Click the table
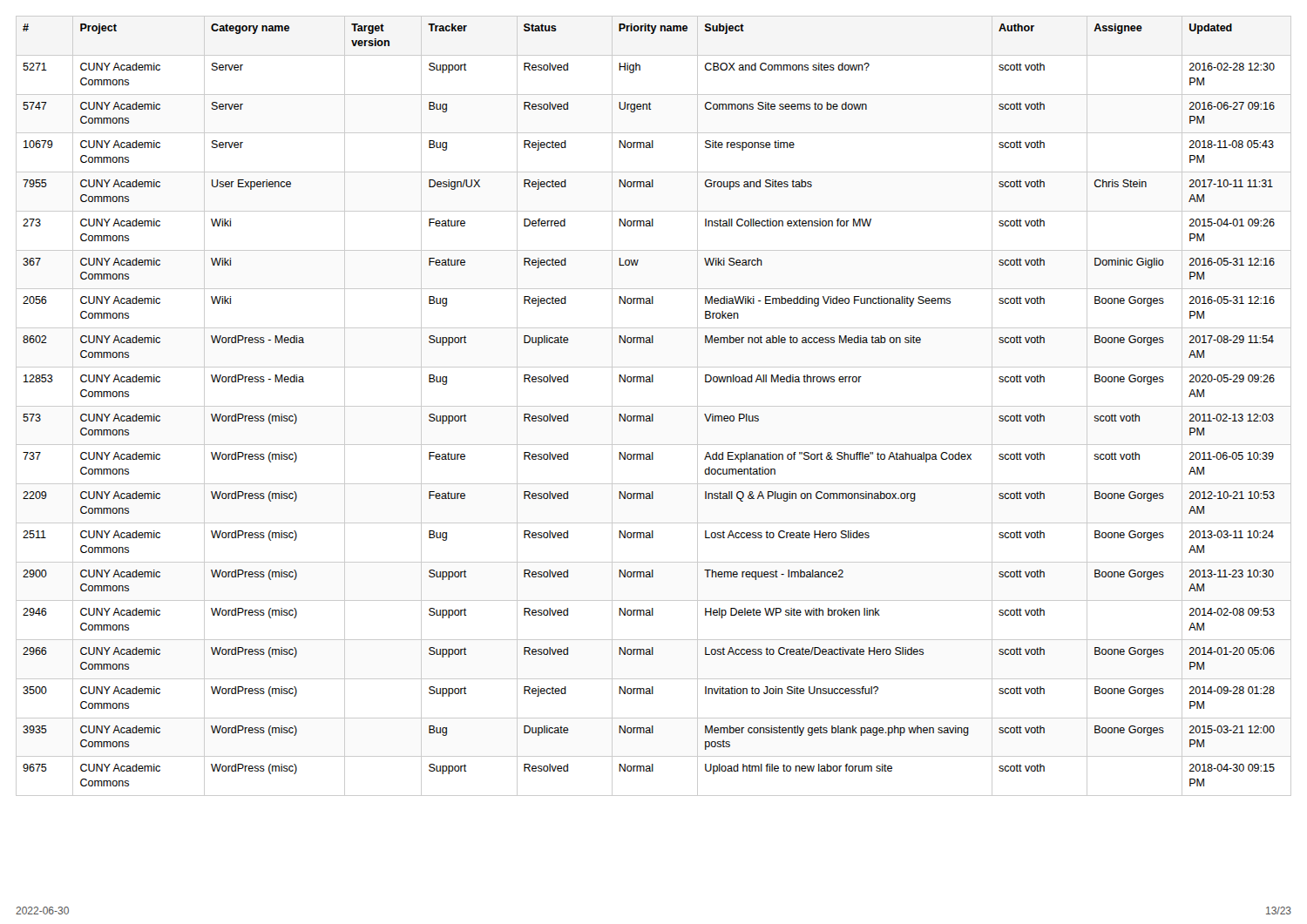 click(654, 406)
